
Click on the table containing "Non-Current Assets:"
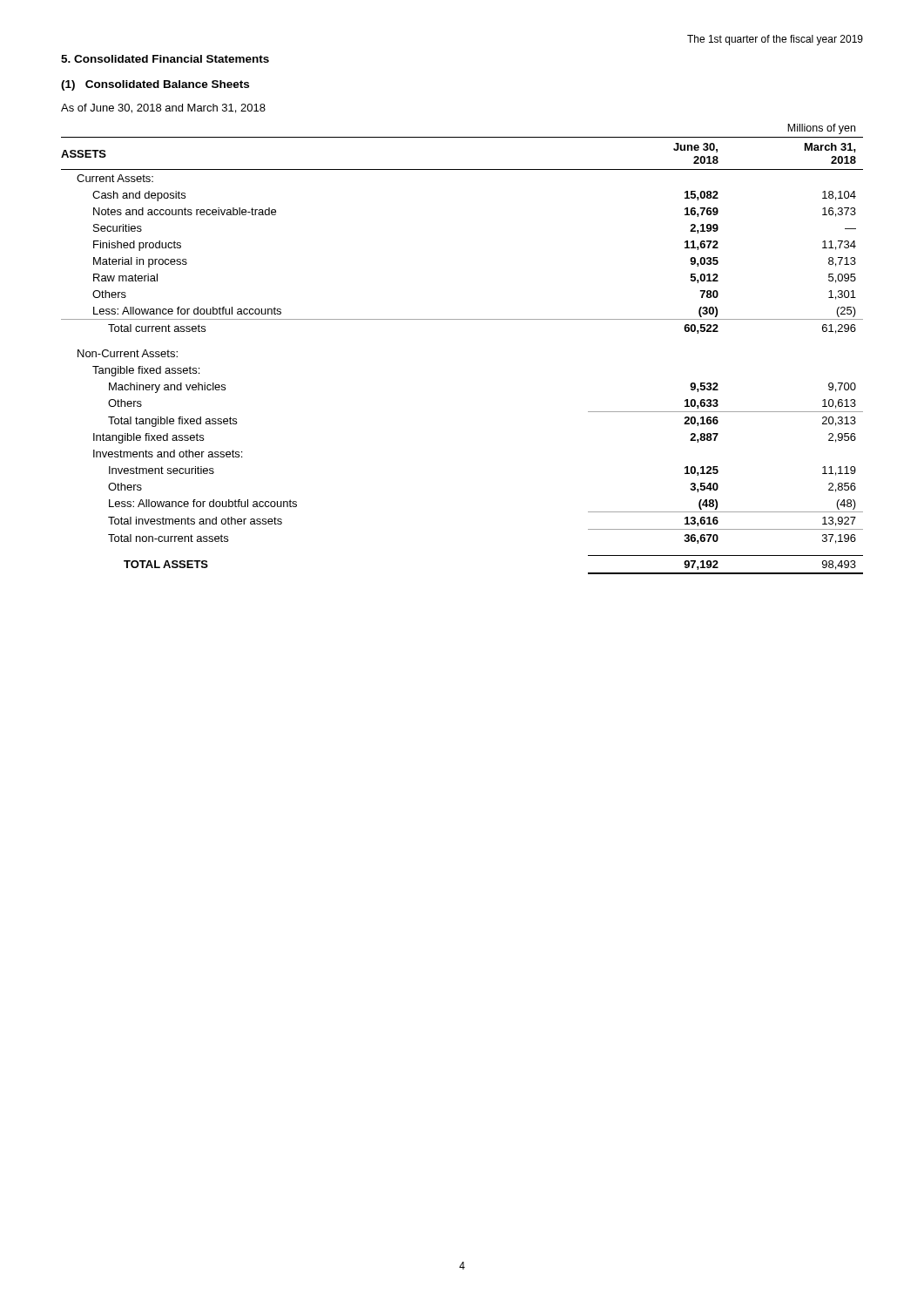(x=462, y=347)
